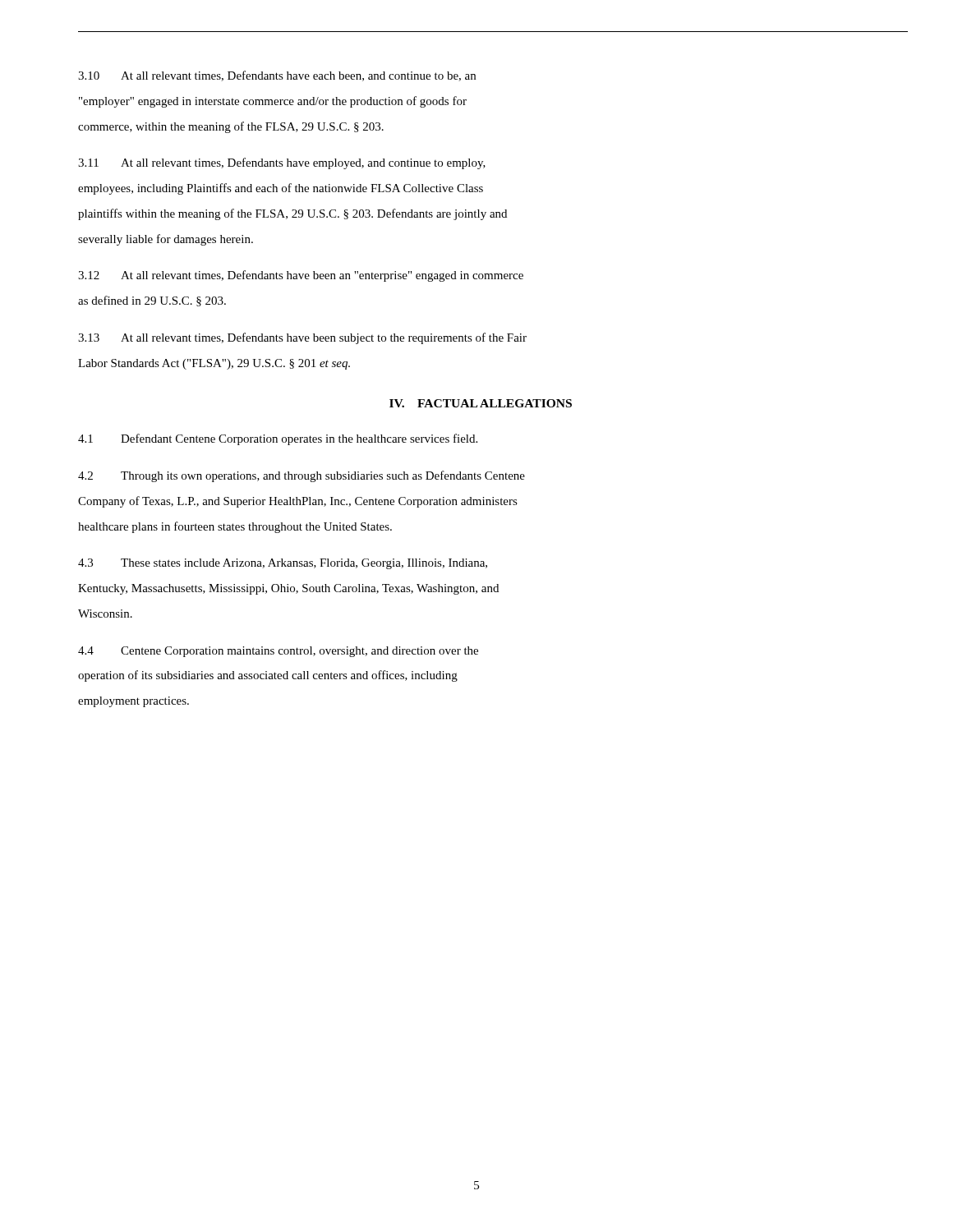Screen dimensions: 1232x953
Task: Navigate to the text starting "IV. FACTUAL ALLEGATIONS"
Action: tap(481, 403)
